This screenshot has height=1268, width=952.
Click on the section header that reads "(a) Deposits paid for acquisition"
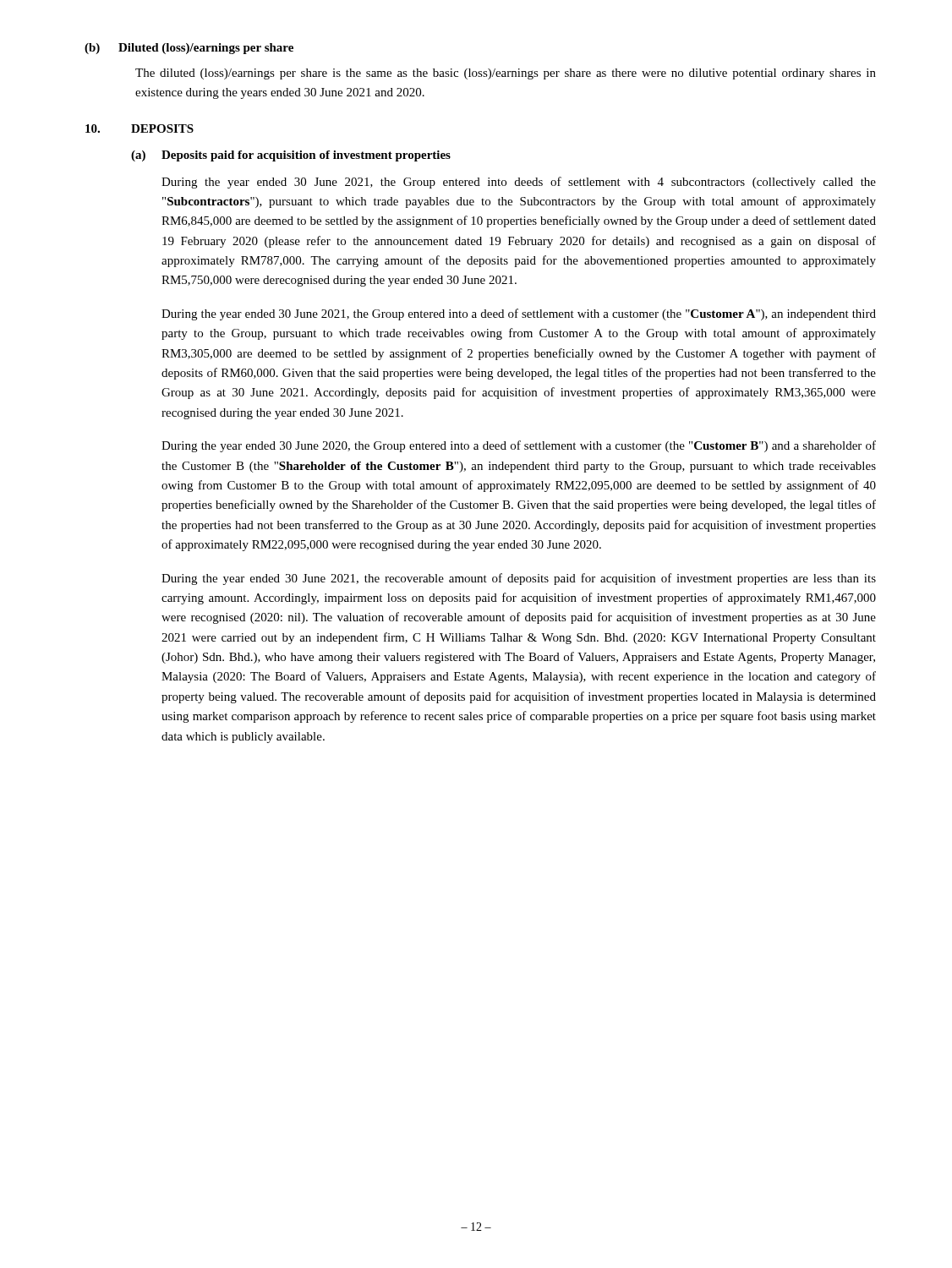pos(291,155)
